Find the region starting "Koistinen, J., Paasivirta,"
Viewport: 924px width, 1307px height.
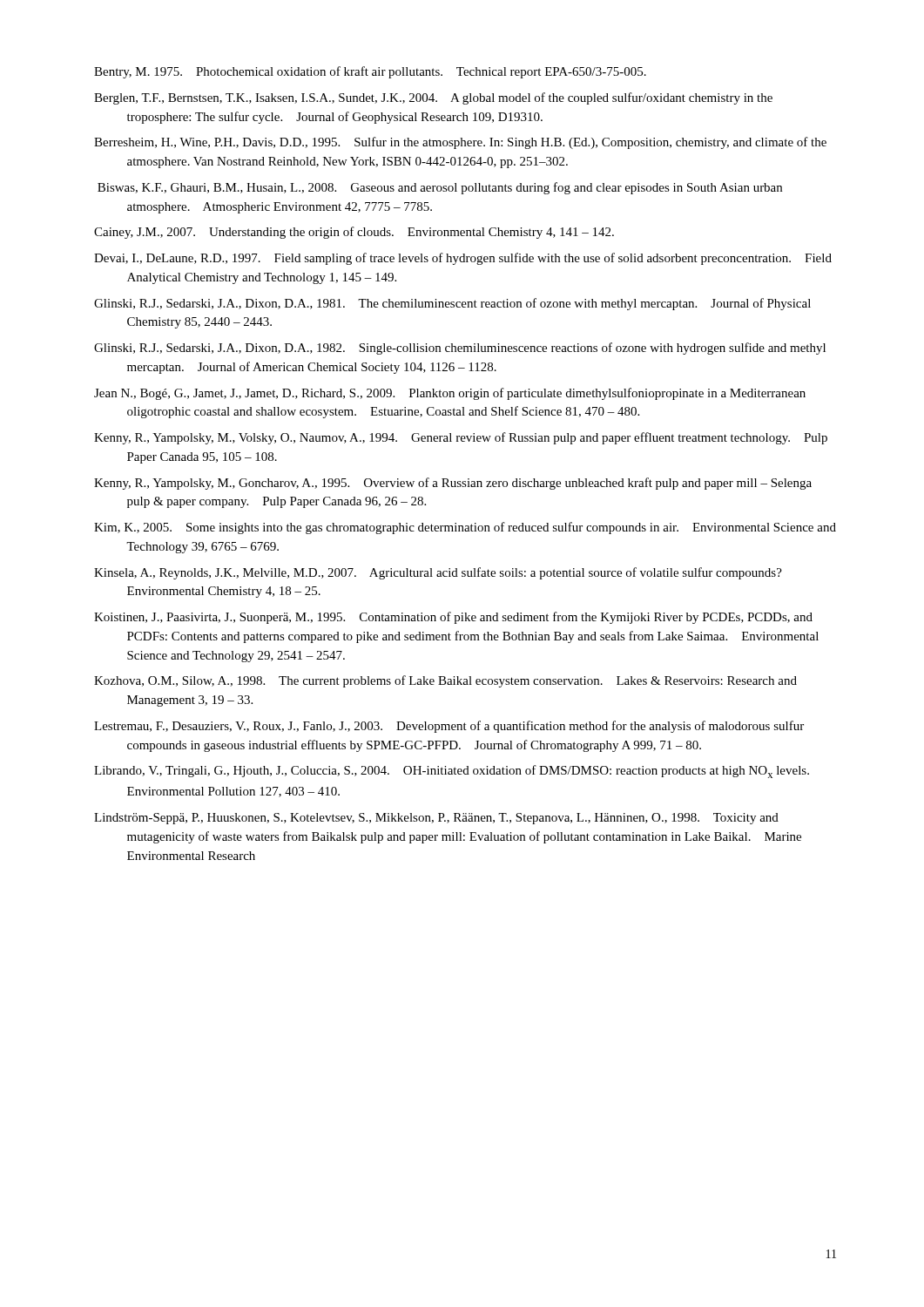tap(457, 636)
